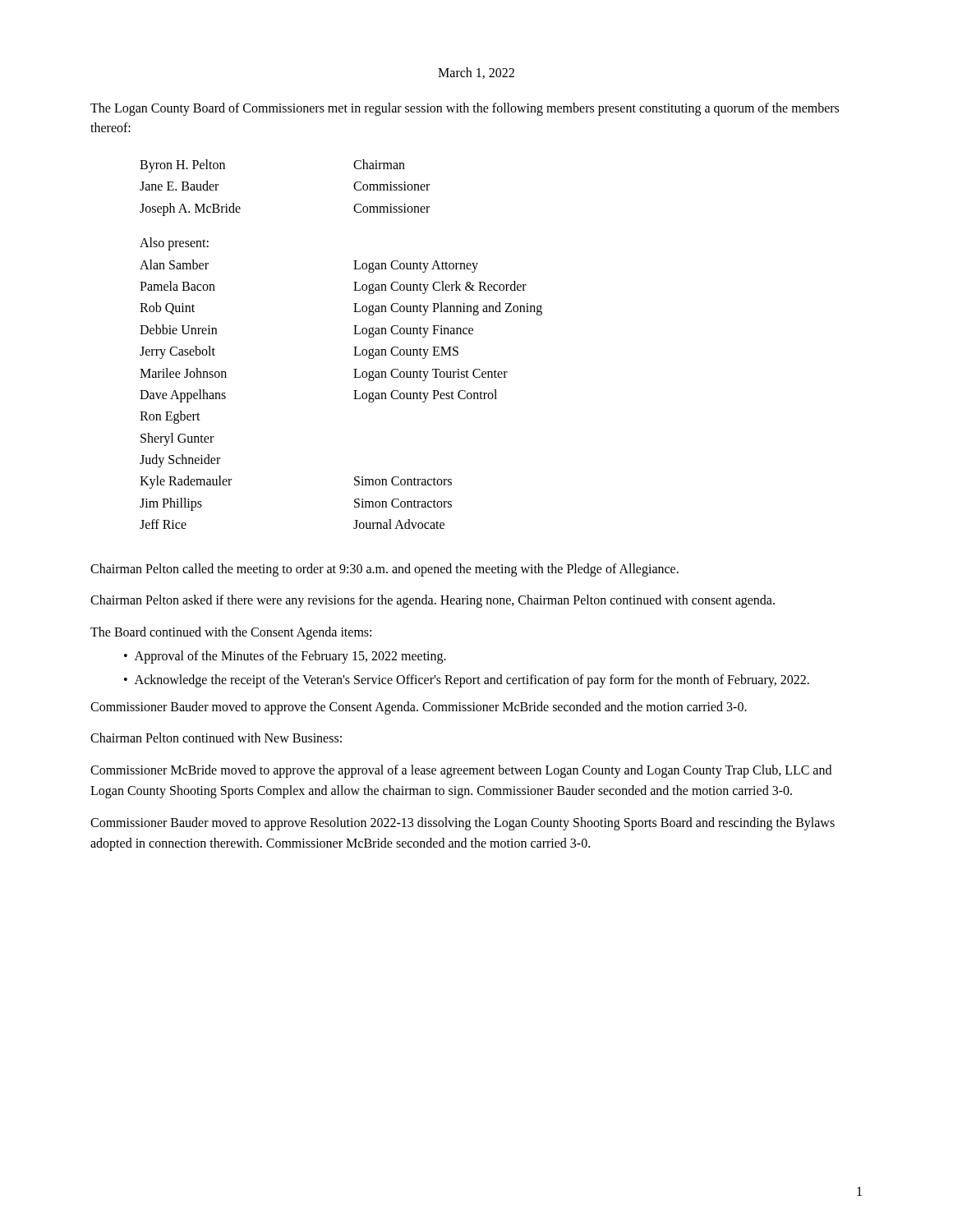The image size is (953, 1232).
Task: Locate the list item that reads "• Acknowledge the receipt of the Veteran's"
Action: pos(493,680)
